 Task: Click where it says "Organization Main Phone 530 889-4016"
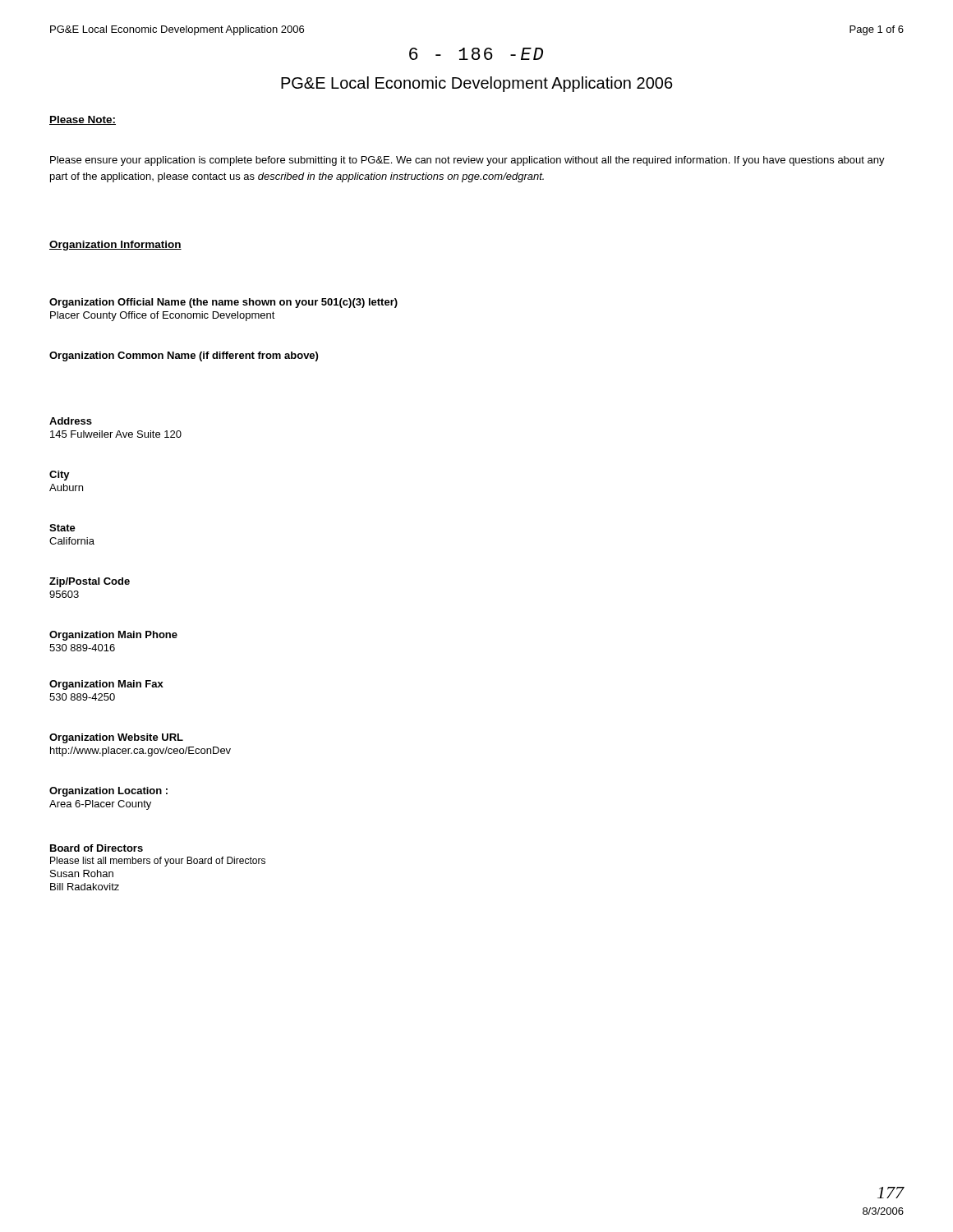click(113, 641)
